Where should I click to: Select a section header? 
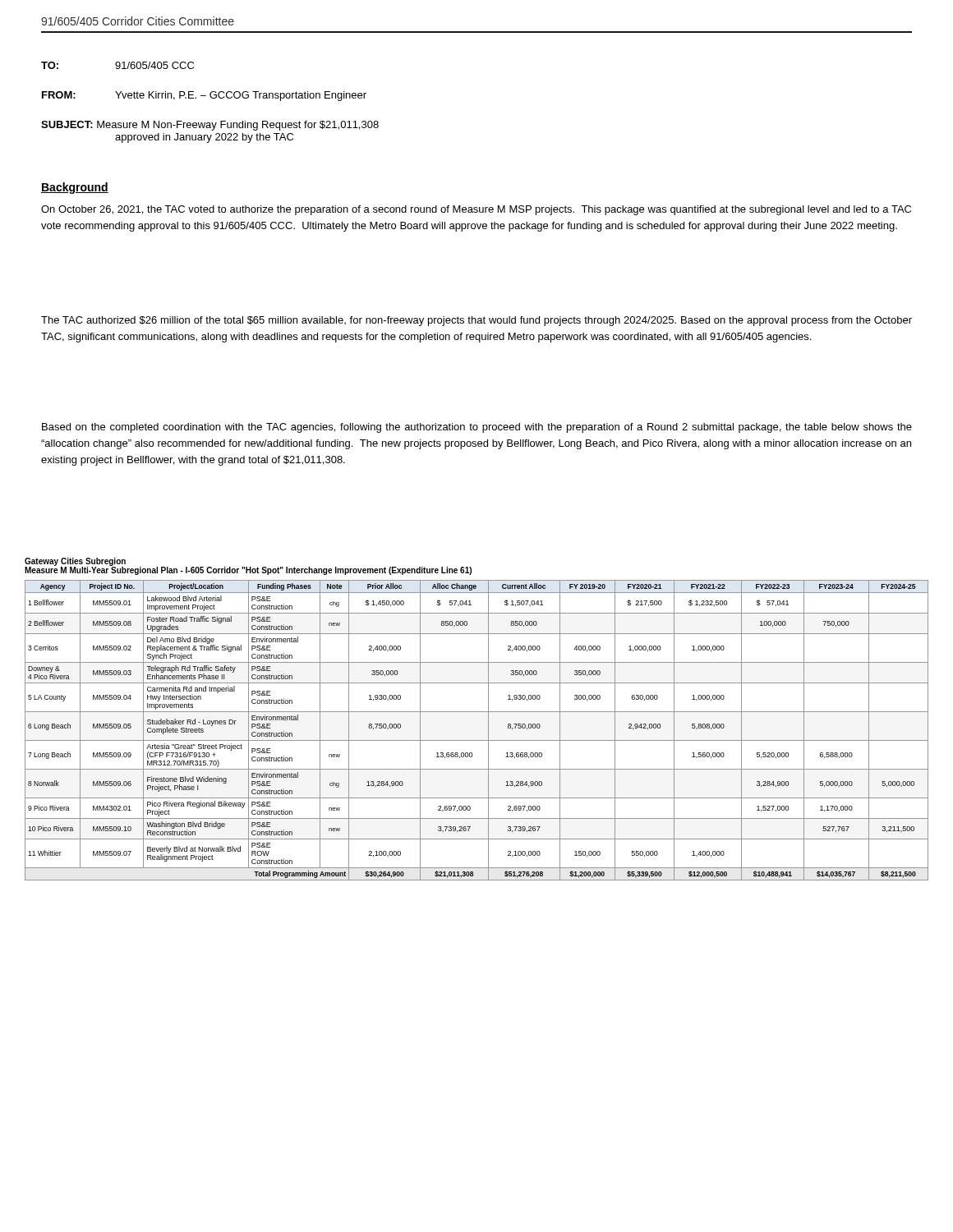click(x=75, y=187)
